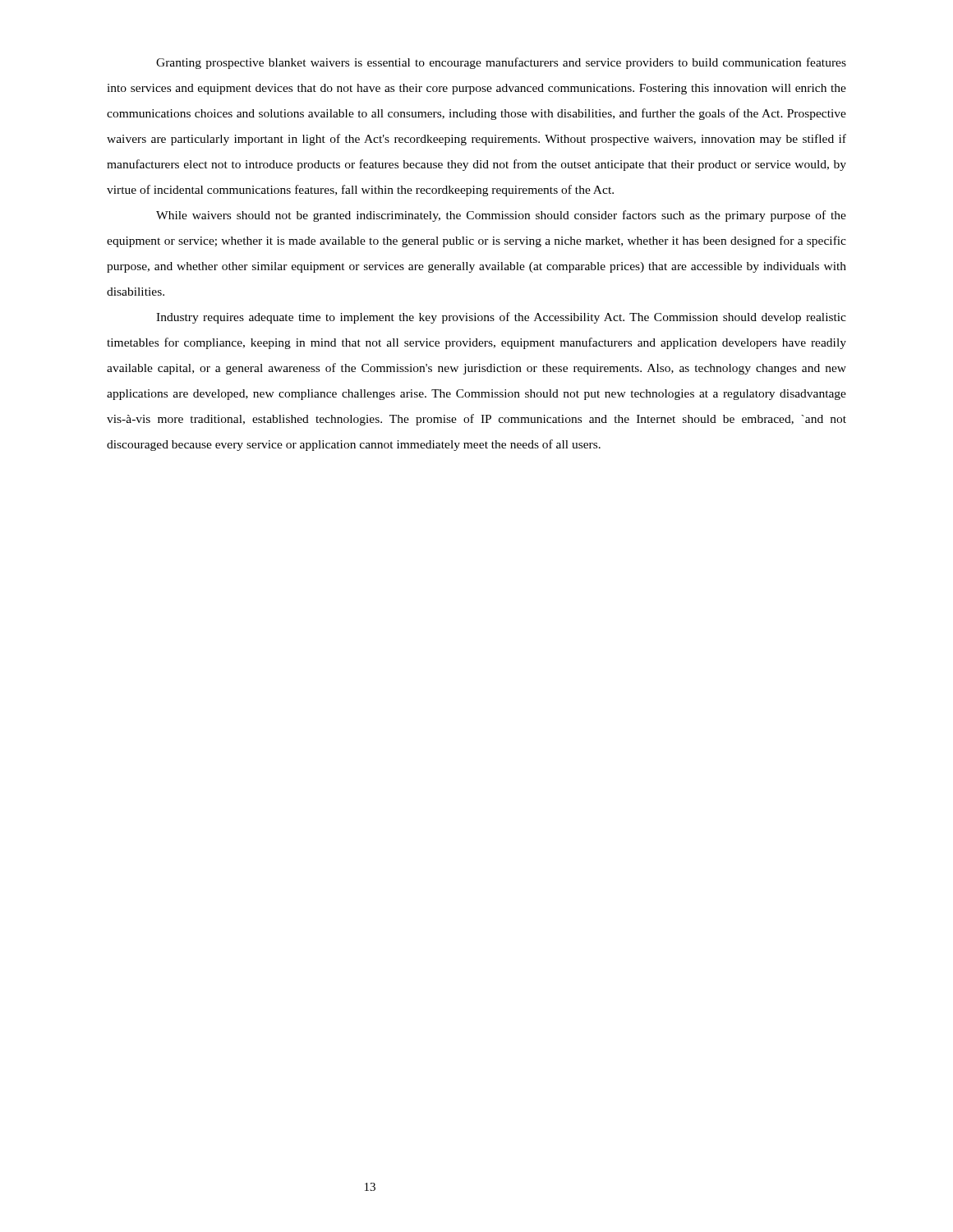
Task: Point to the block beginning "Industry requires adequate time"
Action: [x=476, y=380]
